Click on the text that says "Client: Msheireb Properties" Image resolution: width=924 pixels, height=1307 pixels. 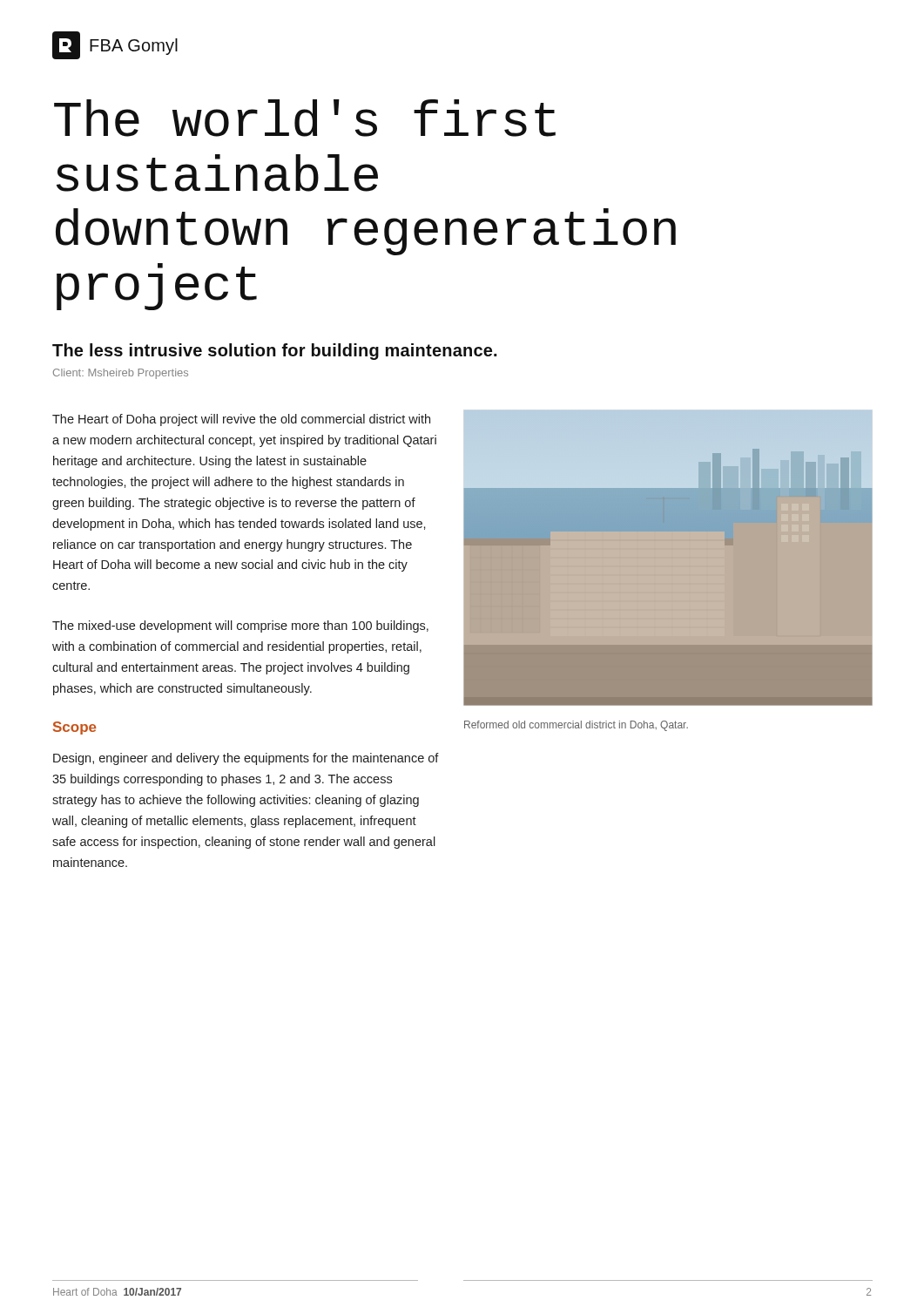coord(121,372)
